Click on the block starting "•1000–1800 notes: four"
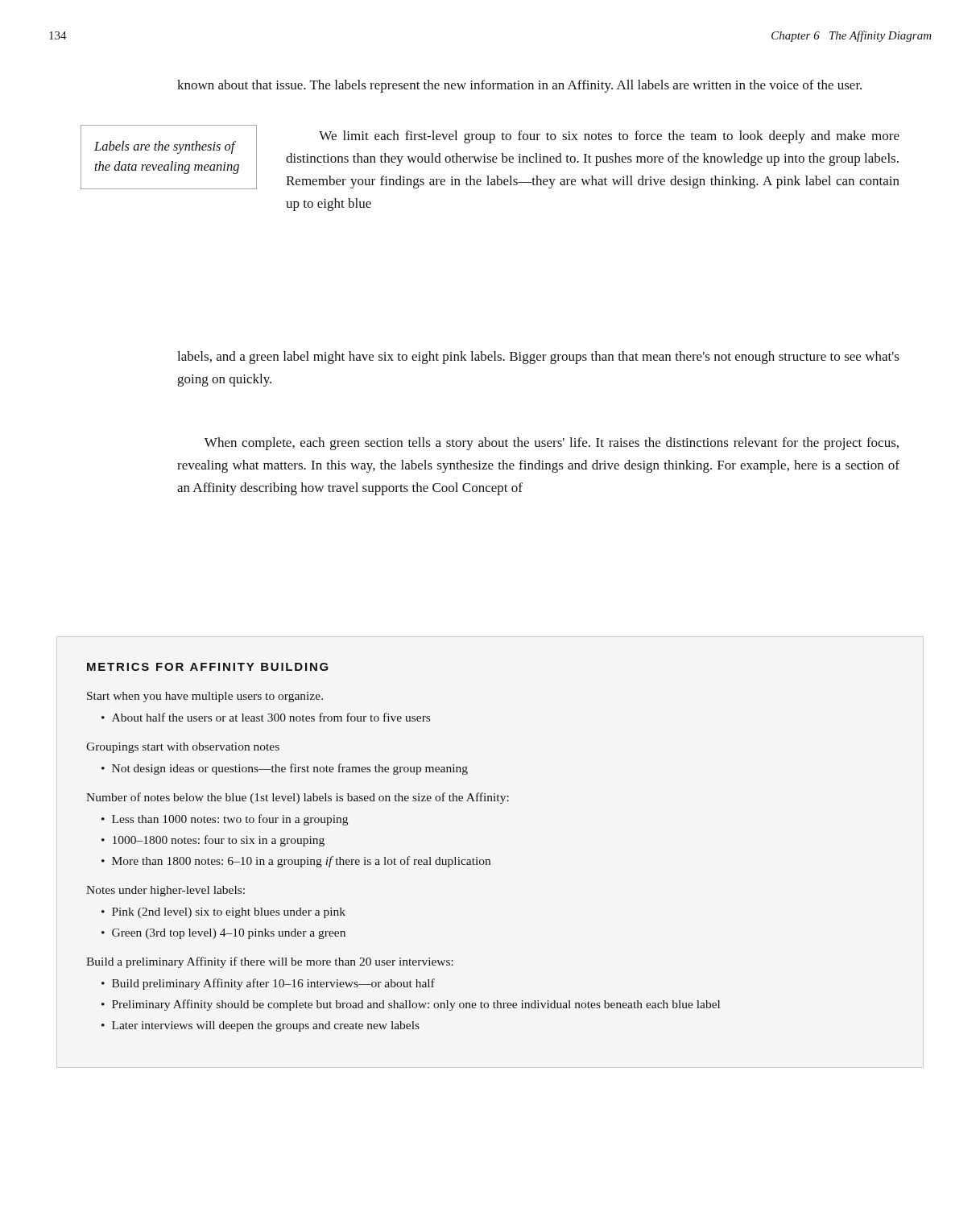 point(213,840)
